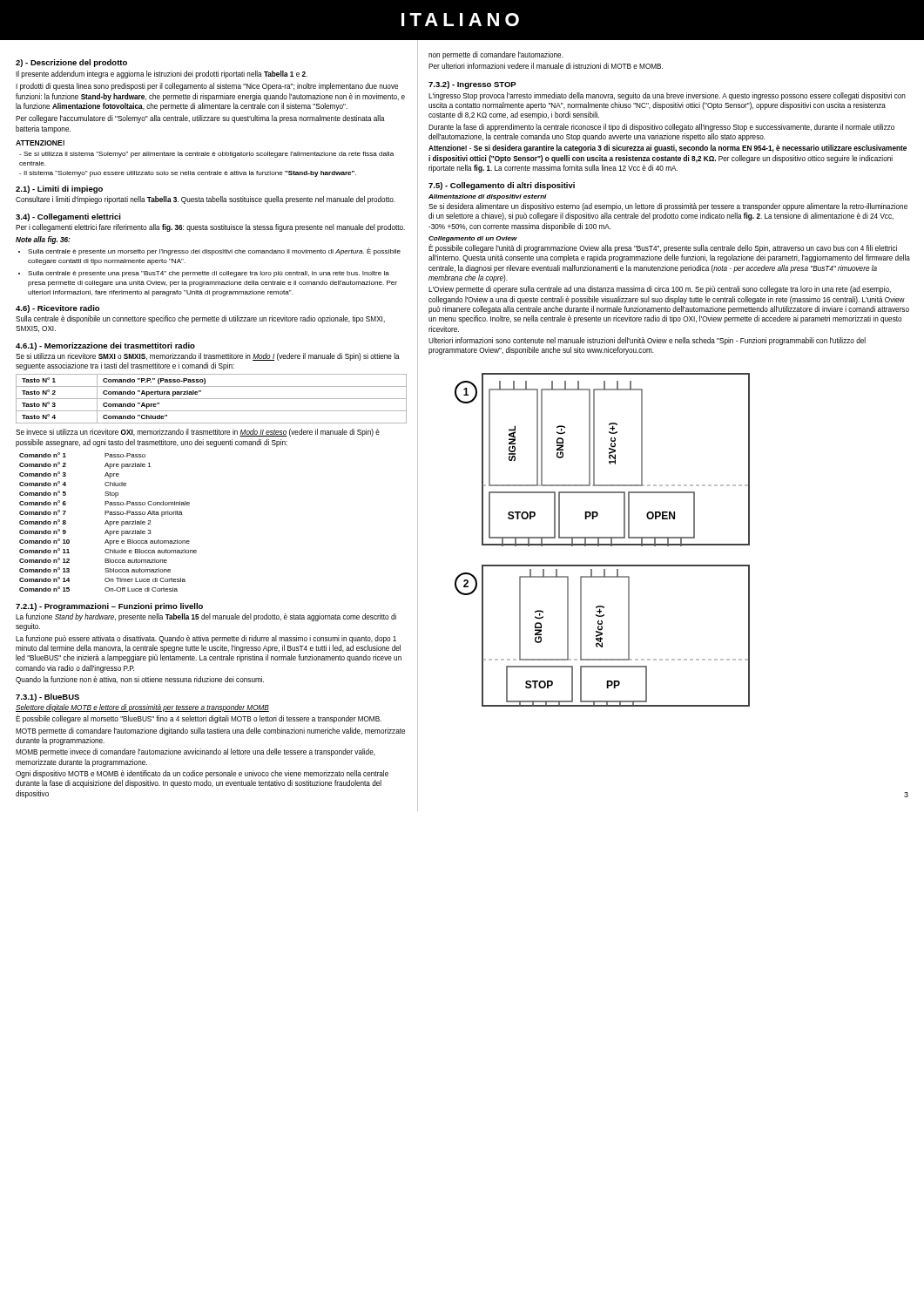Select the table that reads "Tasto N° 4"
The width and height of the screenshot is (924, 1307).
coord(211,399)
